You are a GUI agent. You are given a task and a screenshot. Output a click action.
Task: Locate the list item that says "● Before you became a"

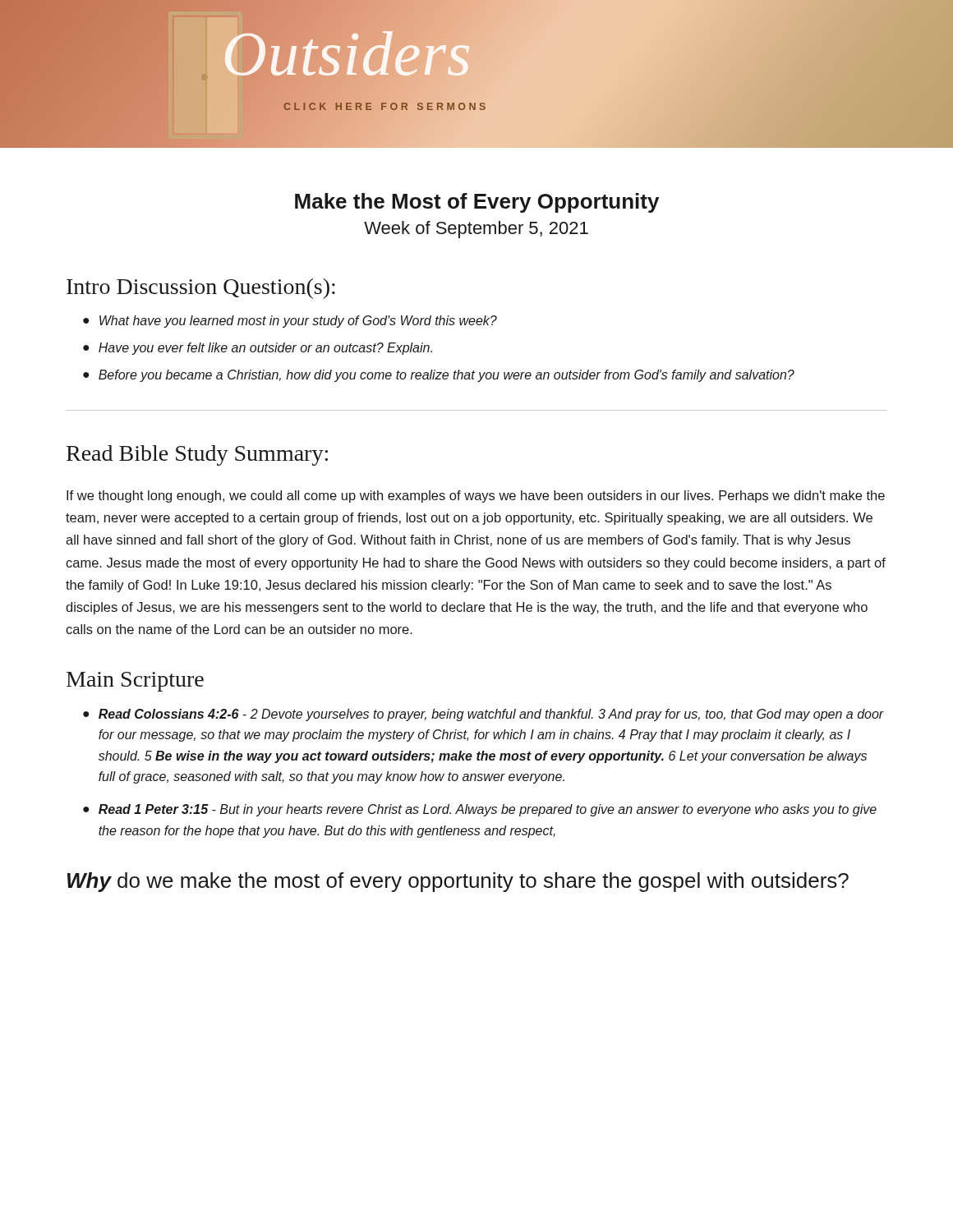438,375
